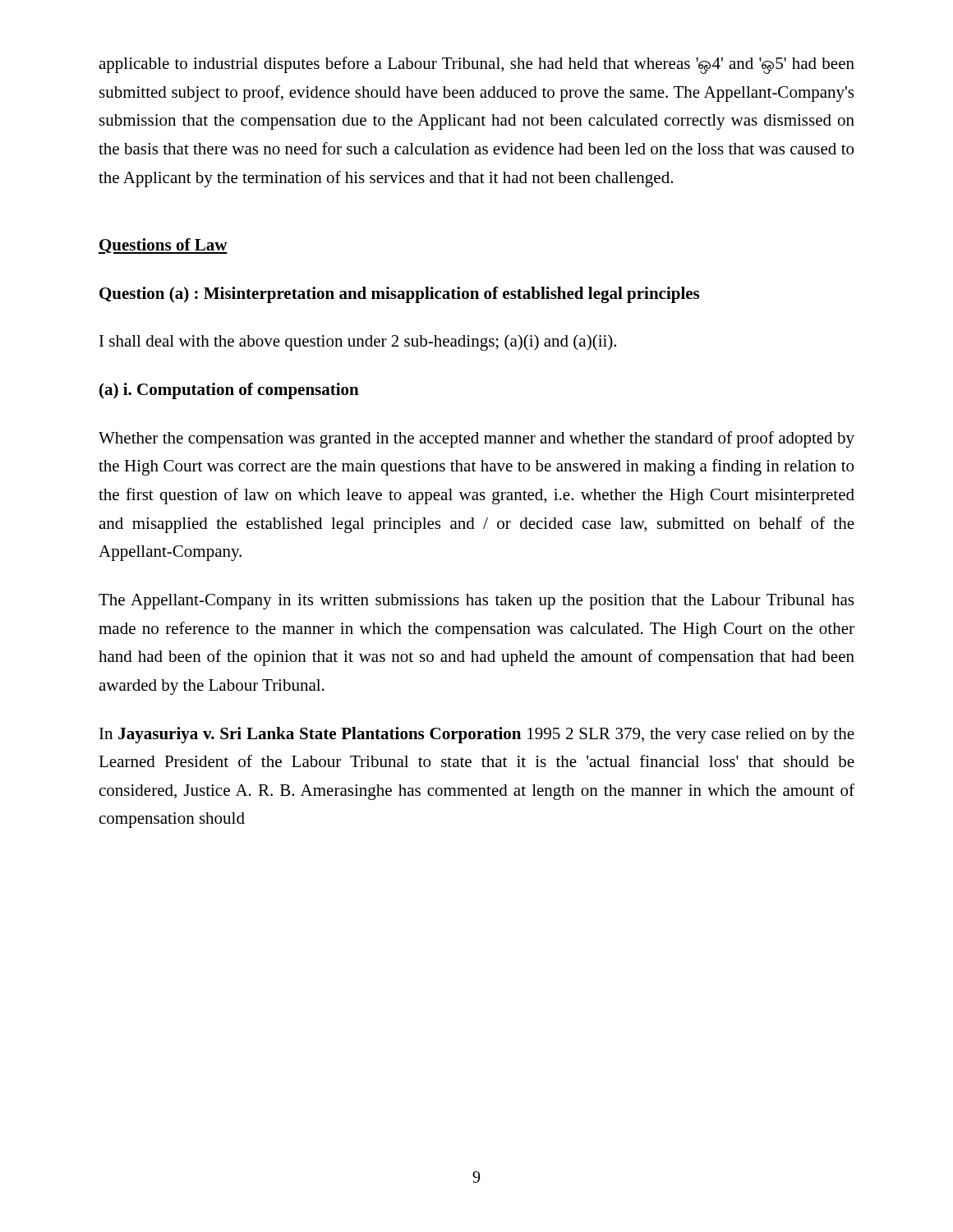This screenshot has width=953, height=1232.
Task: Navigate to the text starting "Question (a) : Misinterpretation and misapplication of established"
Action: [399, 293]
